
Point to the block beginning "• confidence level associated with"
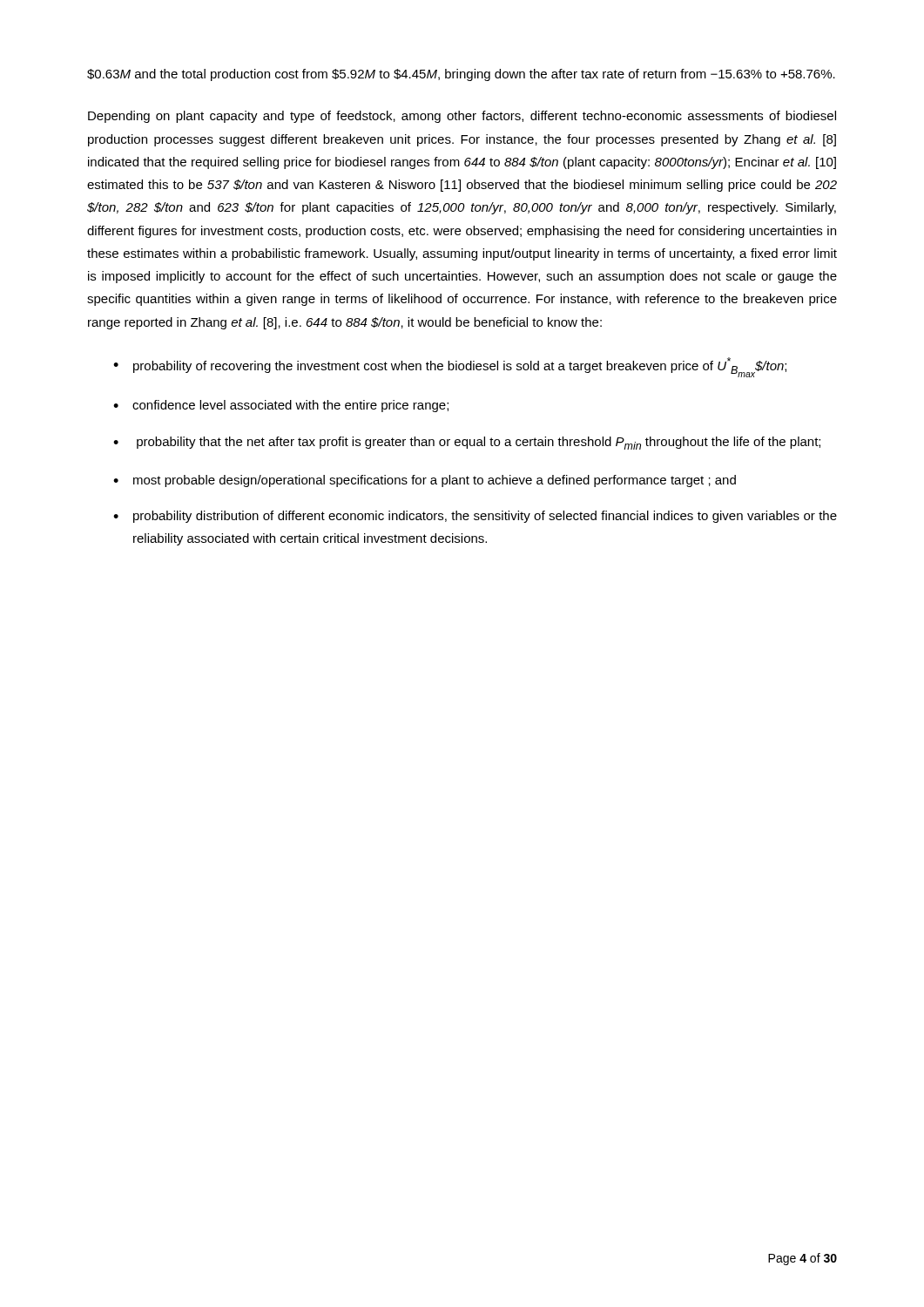[281, 406]
